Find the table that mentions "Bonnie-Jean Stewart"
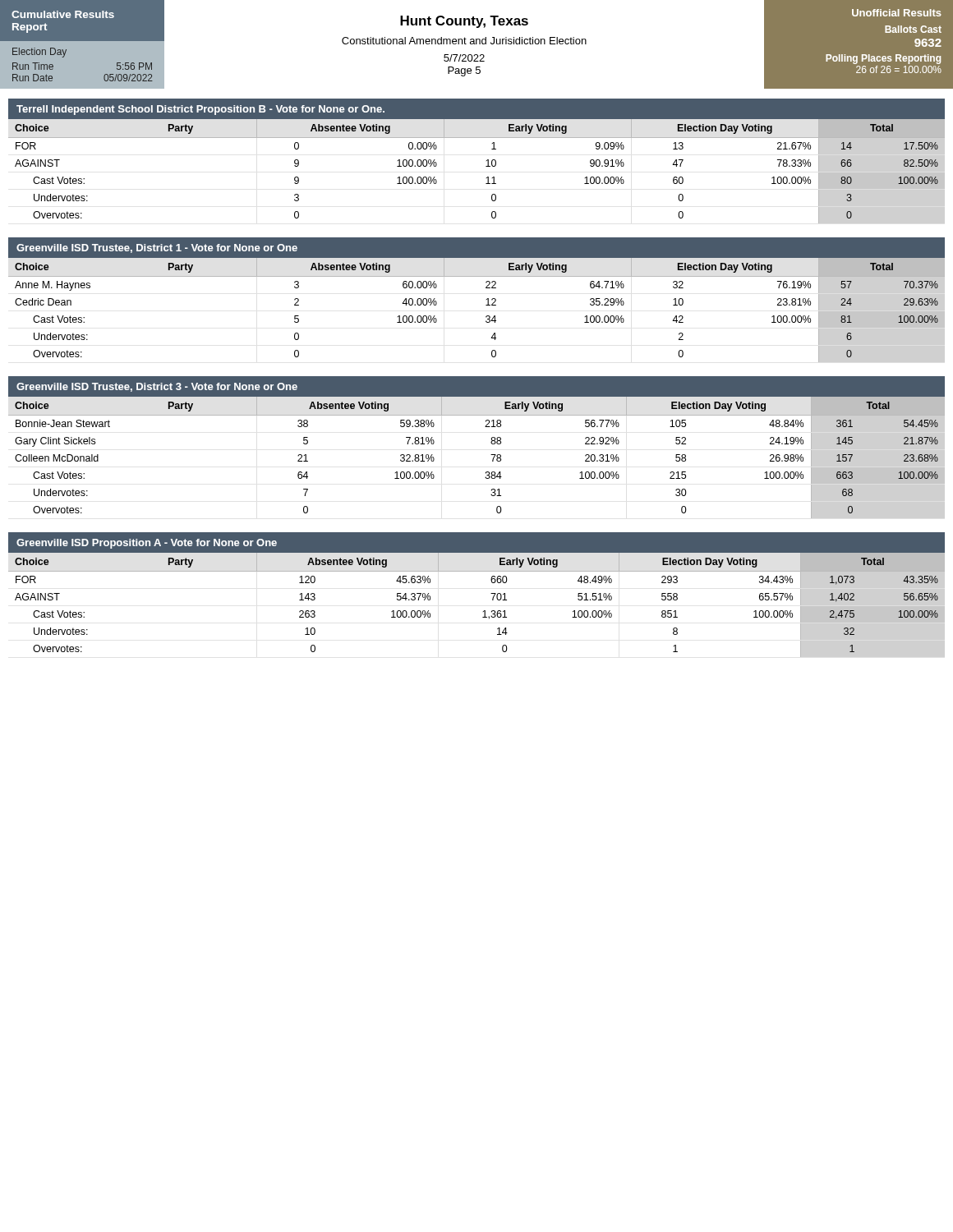 tap(476, 458)
